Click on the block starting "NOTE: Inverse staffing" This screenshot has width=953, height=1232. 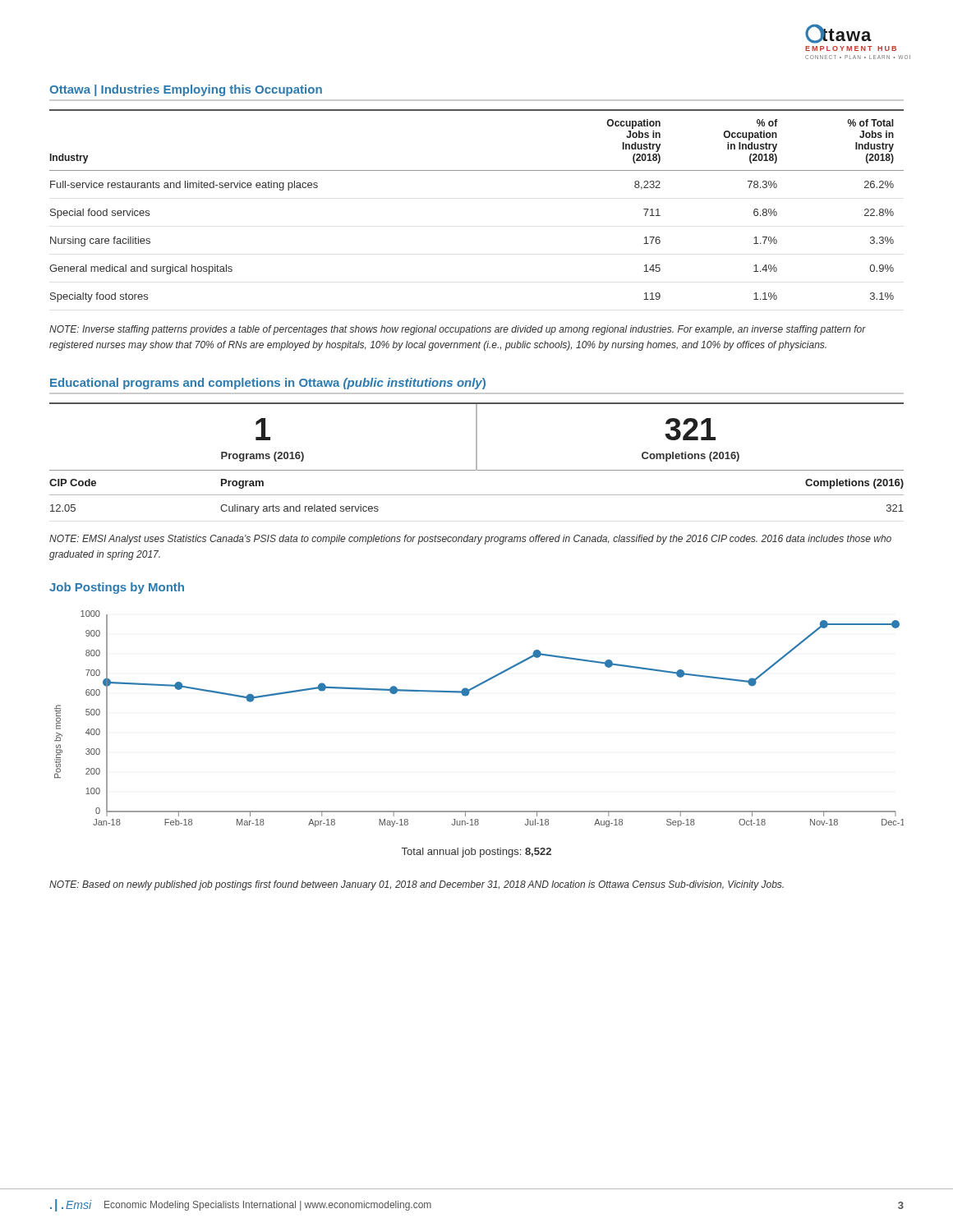tap(476, 337)
